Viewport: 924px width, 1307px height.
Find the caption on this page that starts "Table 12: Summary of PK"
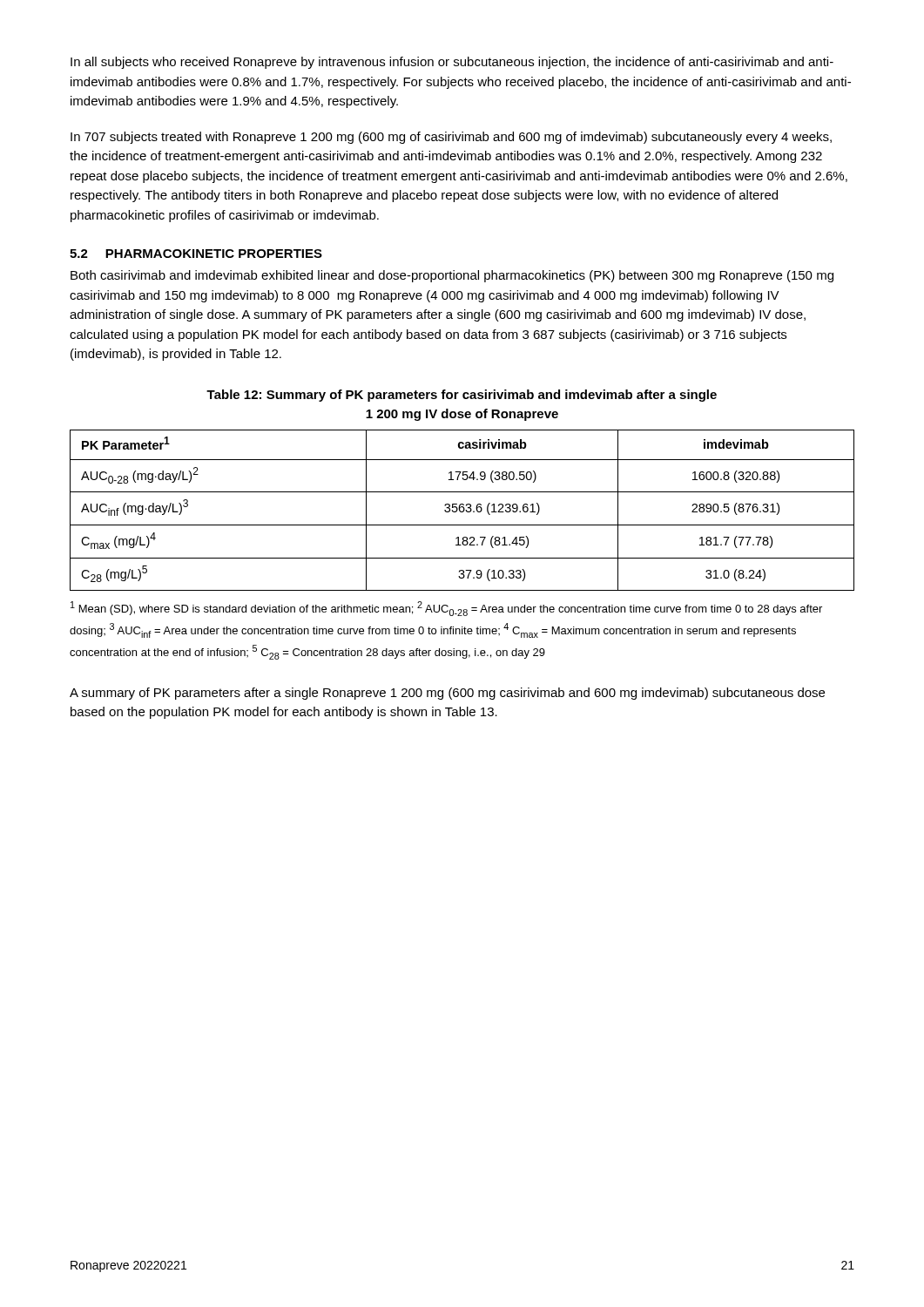(462, 404)
